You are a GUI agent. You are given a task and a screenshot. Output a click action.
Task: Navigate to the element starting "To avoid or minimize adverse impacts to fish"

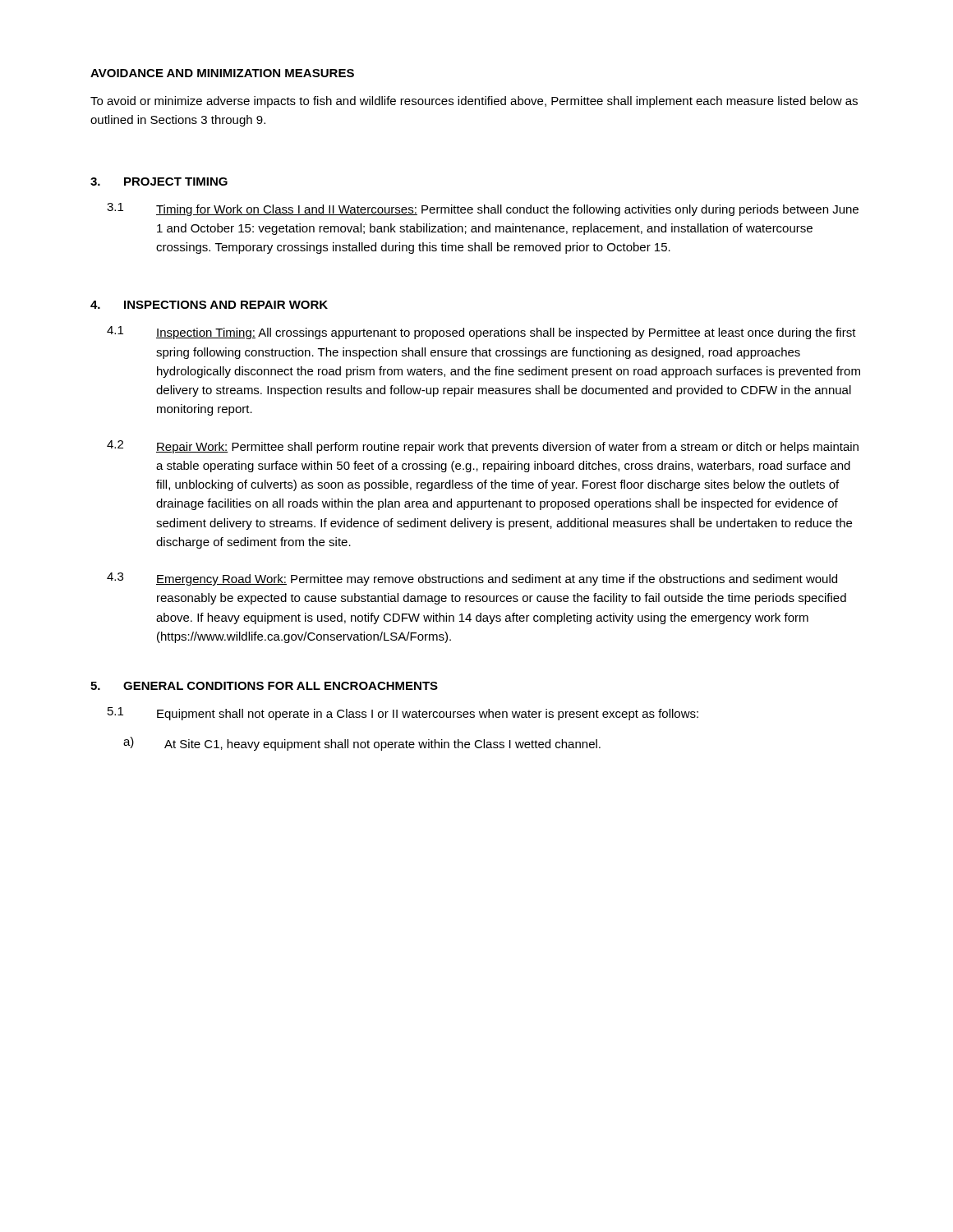(474, 110)
